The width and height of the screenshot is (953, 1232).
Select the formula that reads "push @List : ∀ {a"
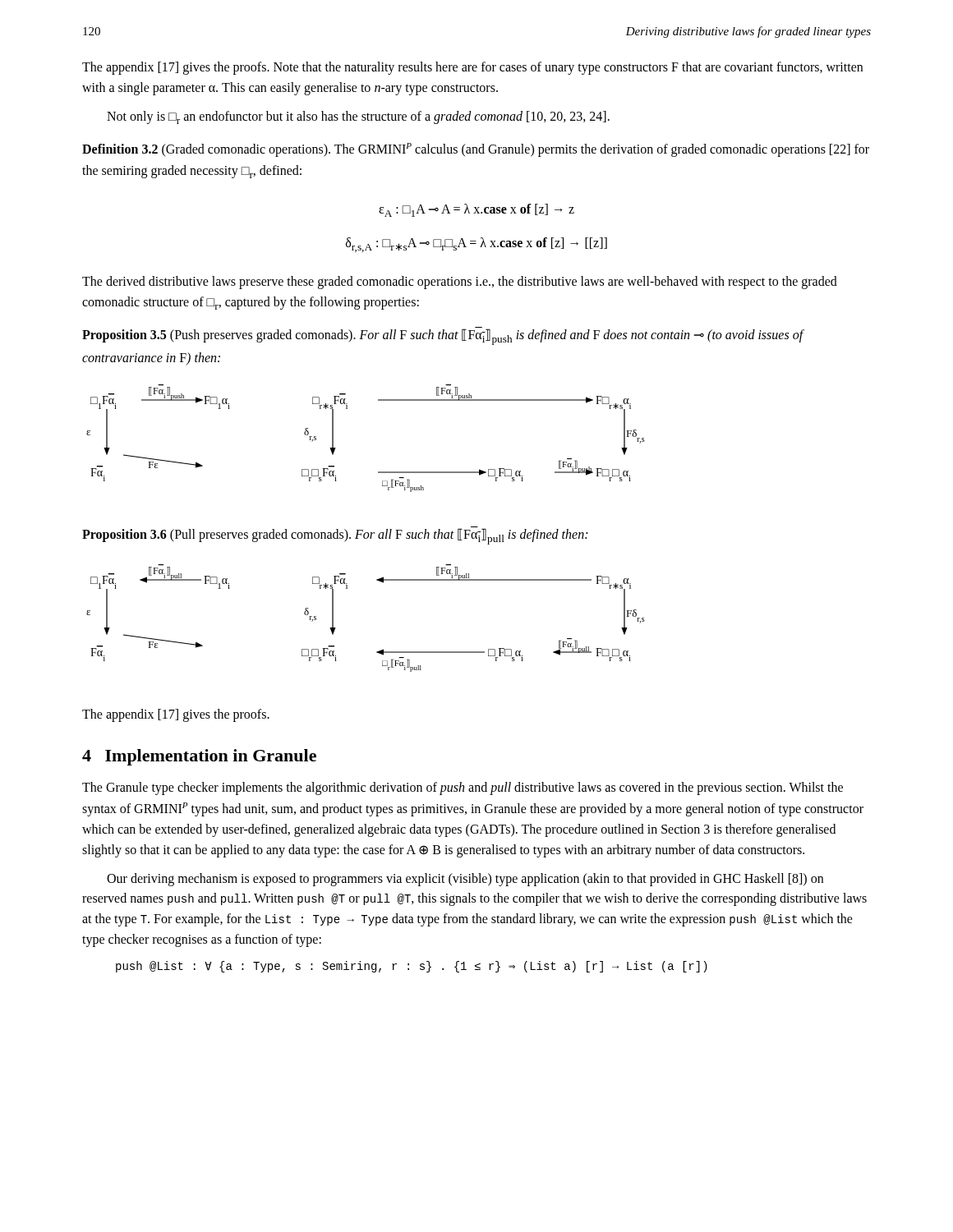pyautogui.click(x=412, y=966)
